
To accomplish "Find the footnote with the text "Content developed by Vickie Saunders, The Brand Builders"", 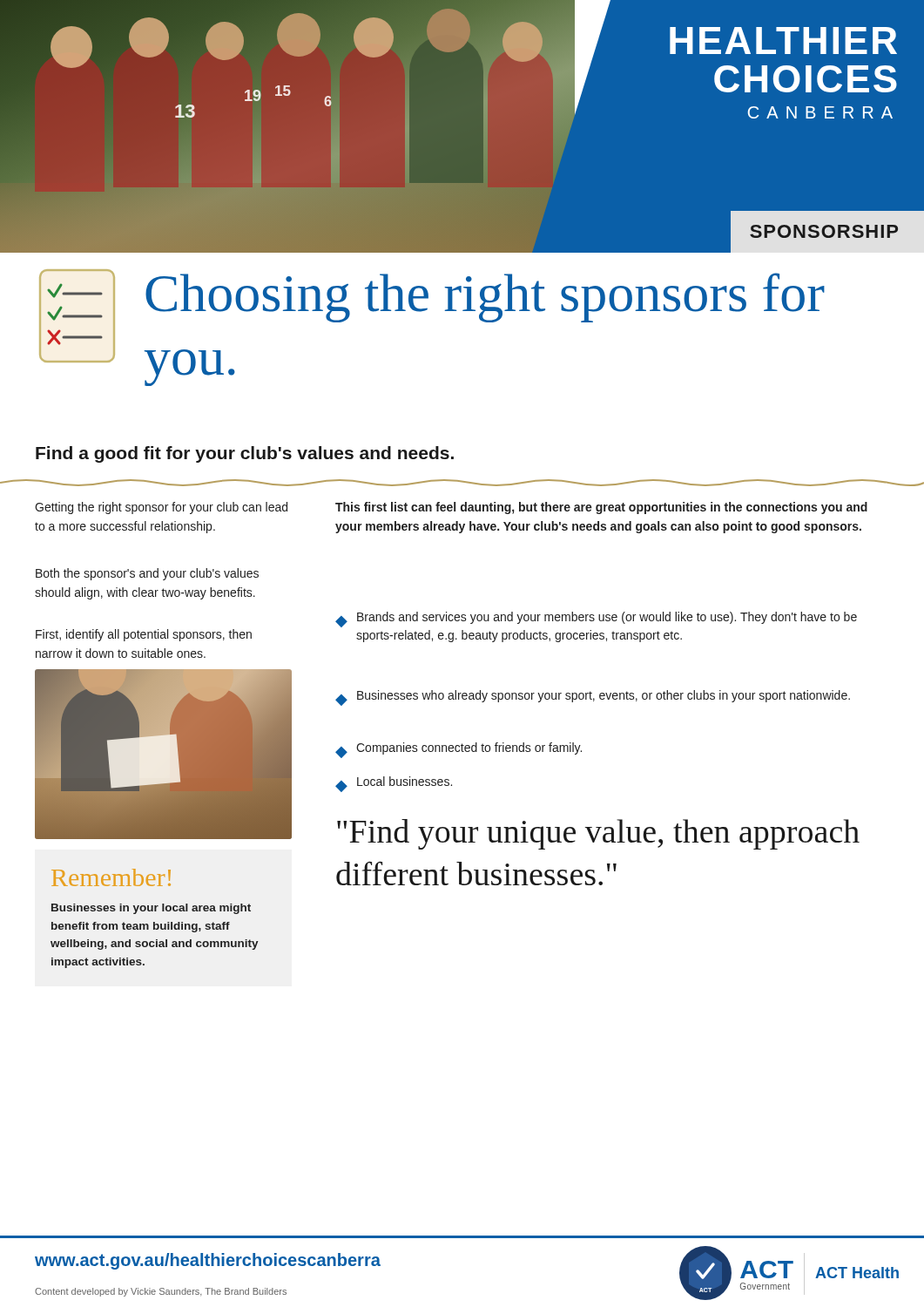I will [x=161, y=1291].
